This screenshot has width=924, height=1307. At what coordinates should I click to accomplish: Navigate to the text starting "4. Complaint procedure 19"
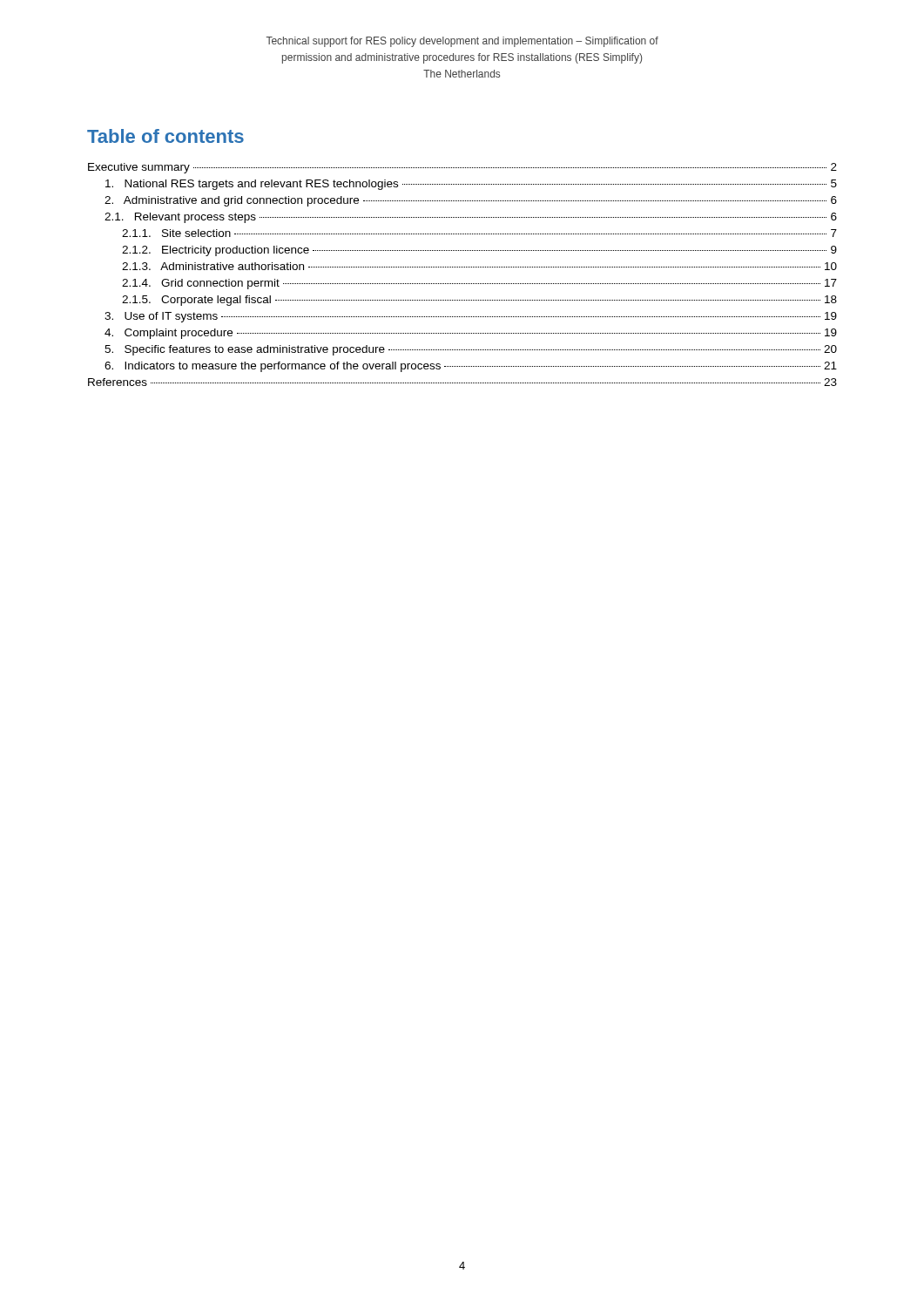(462, 332)
